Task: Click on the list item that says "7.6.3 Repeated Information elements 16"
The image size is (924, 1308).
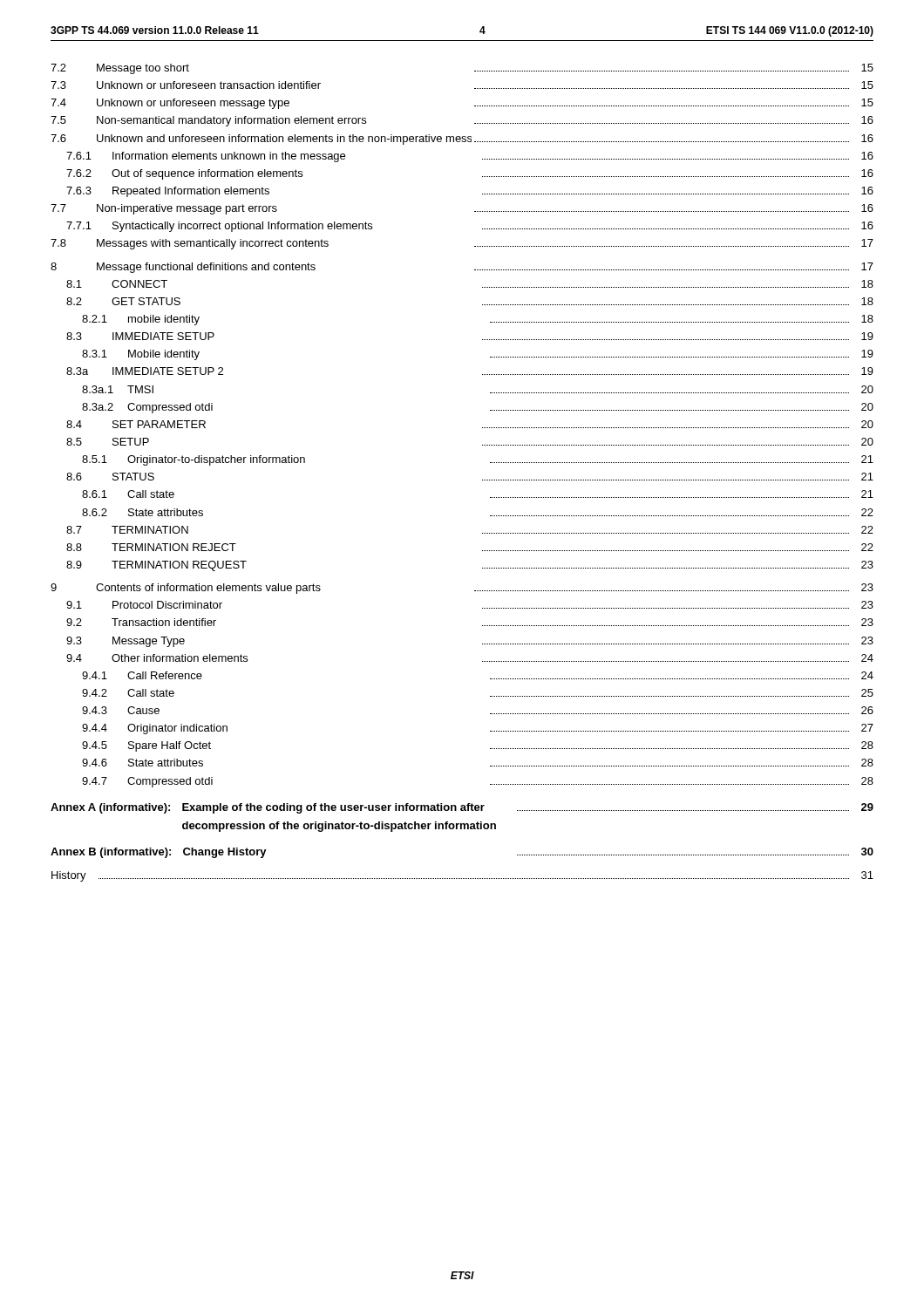Action: tap(78, 191)
